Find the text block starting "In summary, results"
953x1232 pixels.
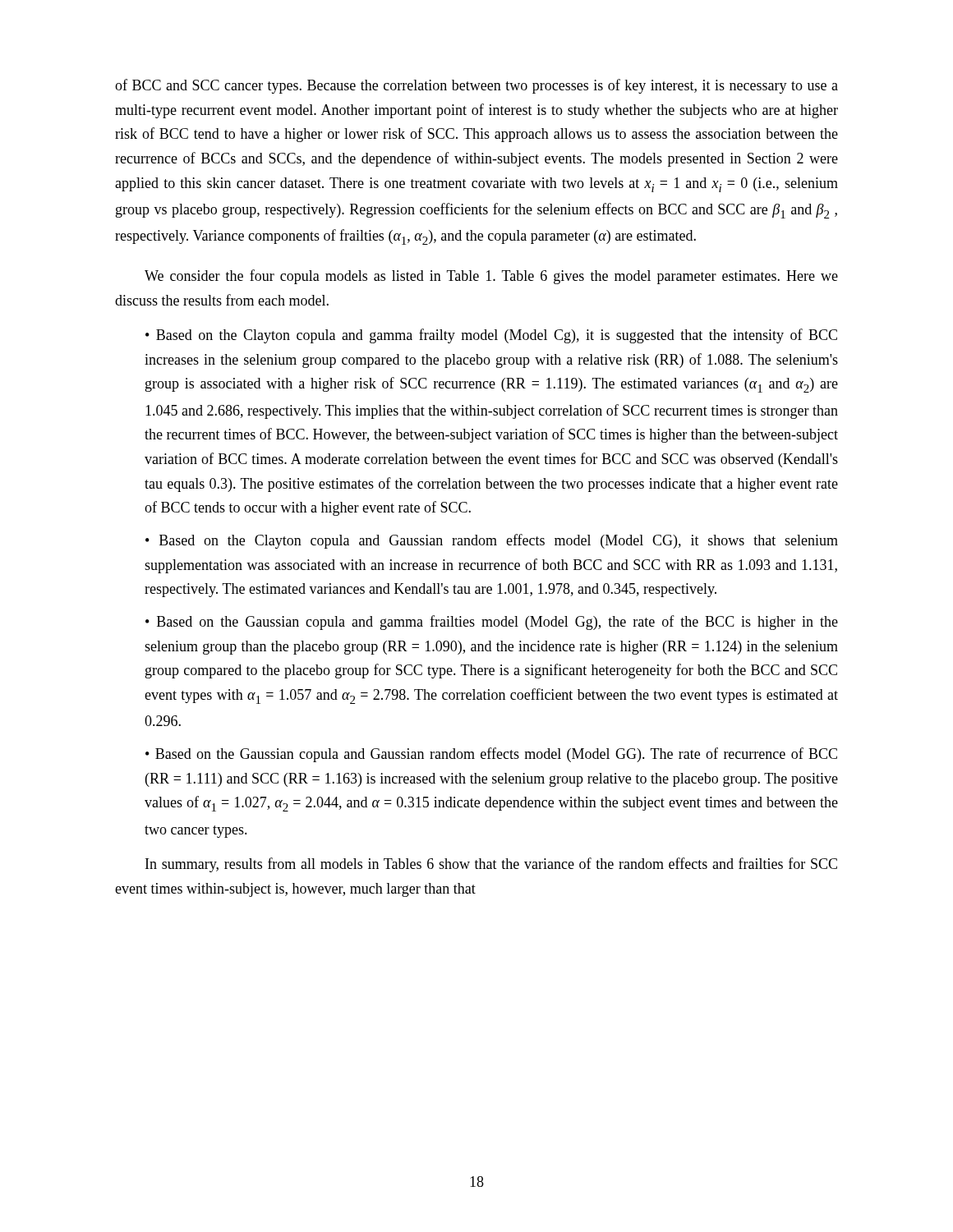[476, 876]
